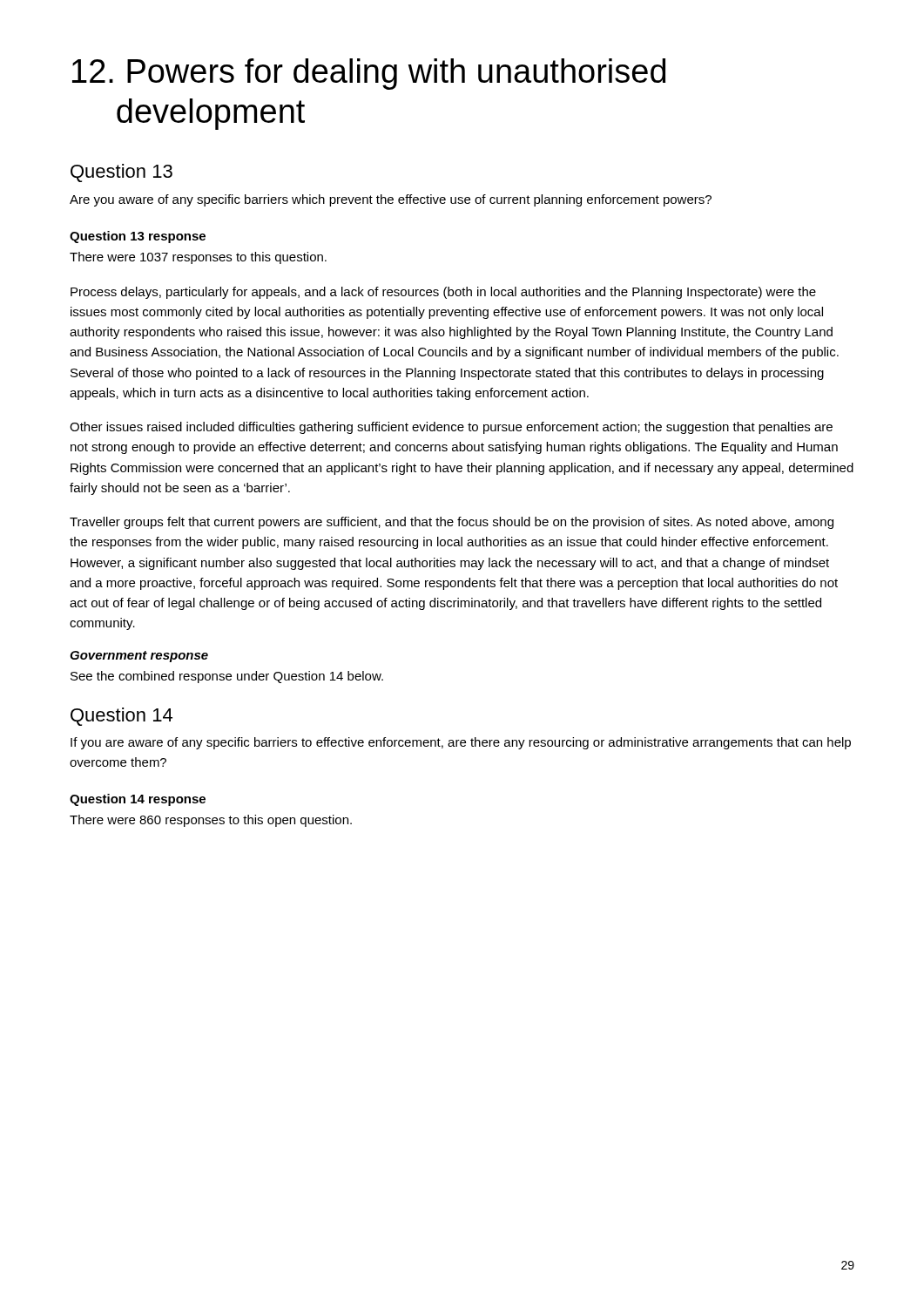Locate the text block containing "Process delays, particularly for appeals, and a lack"

pyautogui.click(x=462, y=342)
